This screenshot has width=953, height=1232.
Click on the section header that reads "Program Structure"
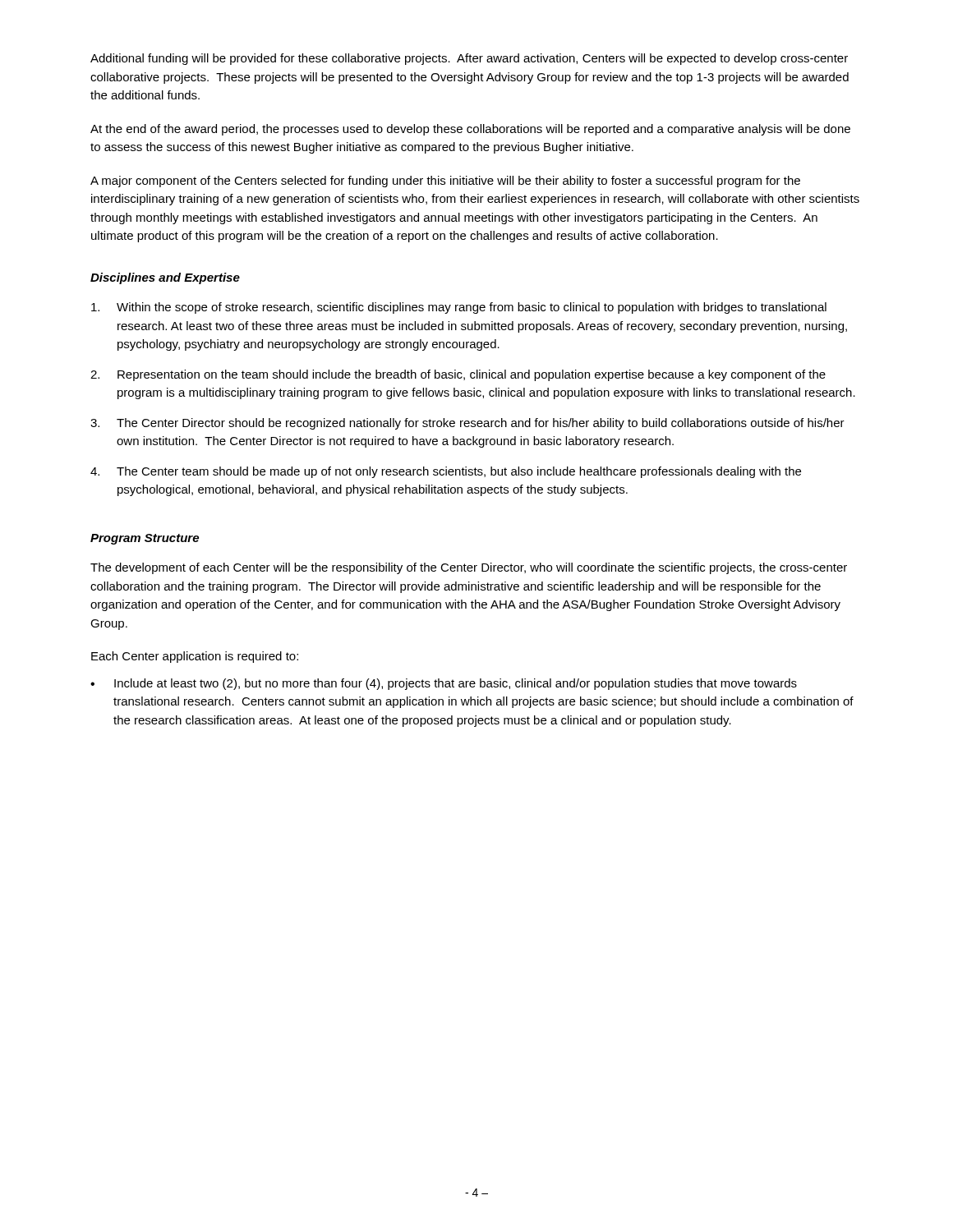[145, 537]
